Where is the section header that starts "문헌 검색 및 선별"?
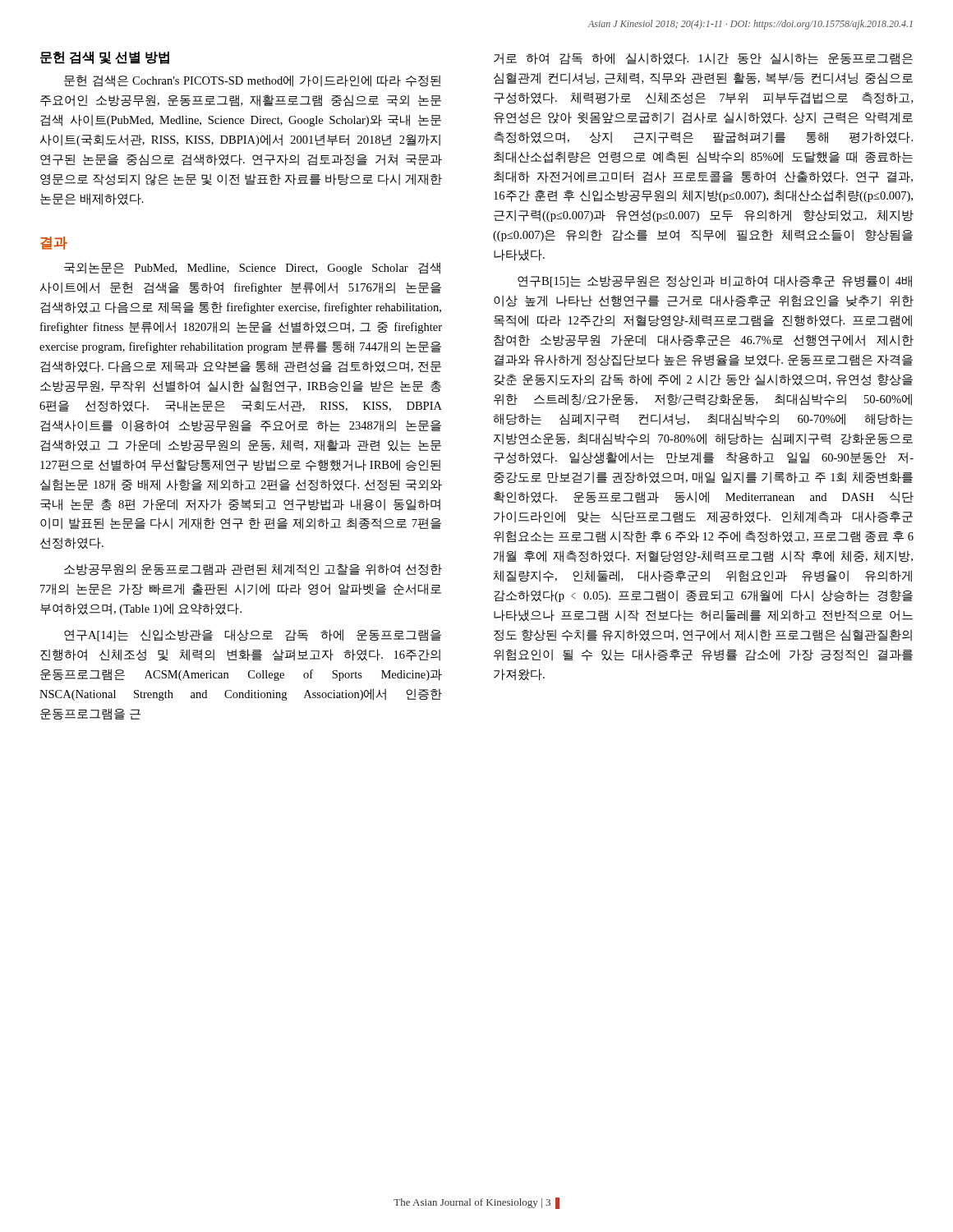Screen dimensions: 1232x953 tap(105, 57)
